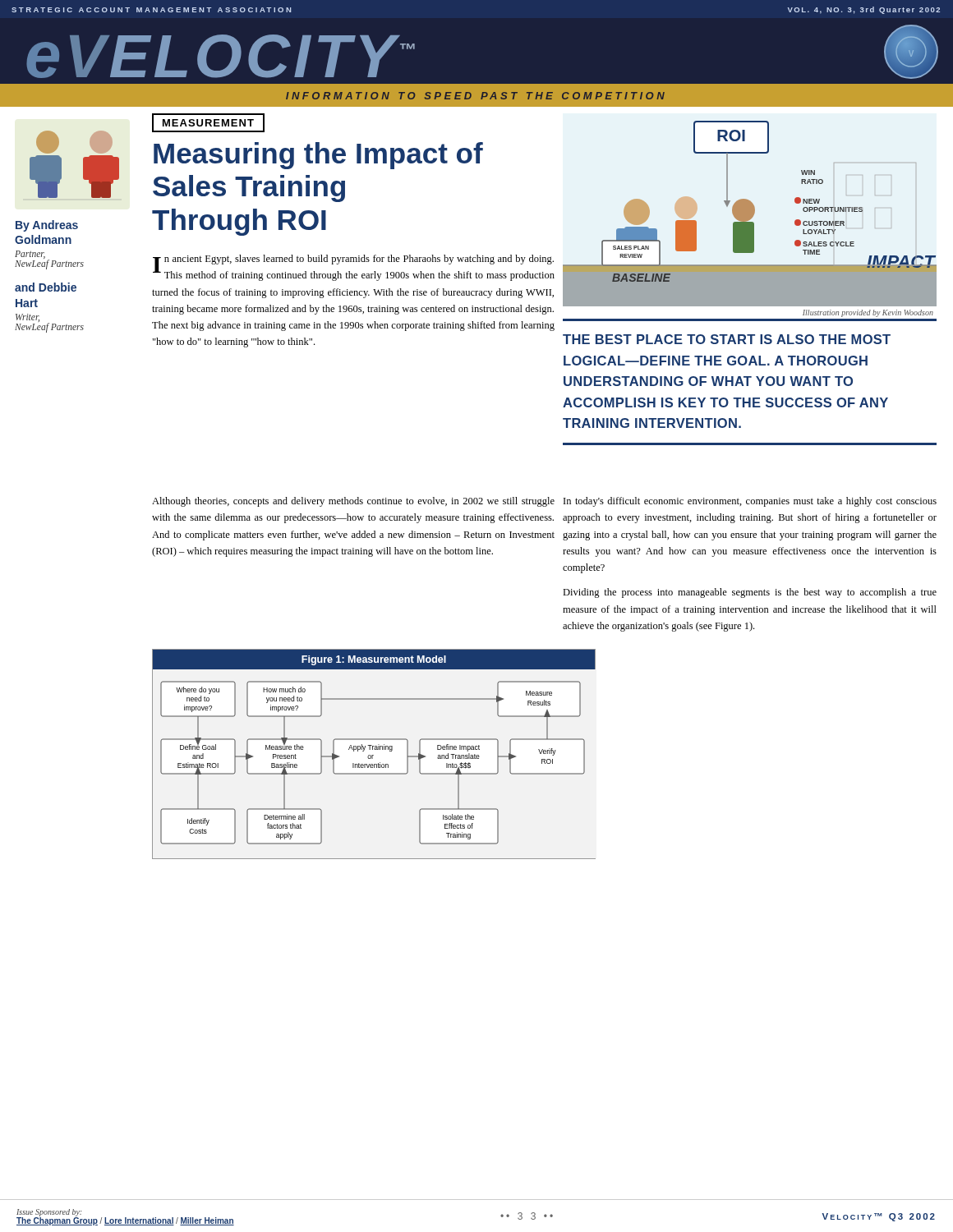Viewport: 953px width, 1232px height.
Task: Click where it says "By AndreasGoldmann"
Action: pos(47,232)
